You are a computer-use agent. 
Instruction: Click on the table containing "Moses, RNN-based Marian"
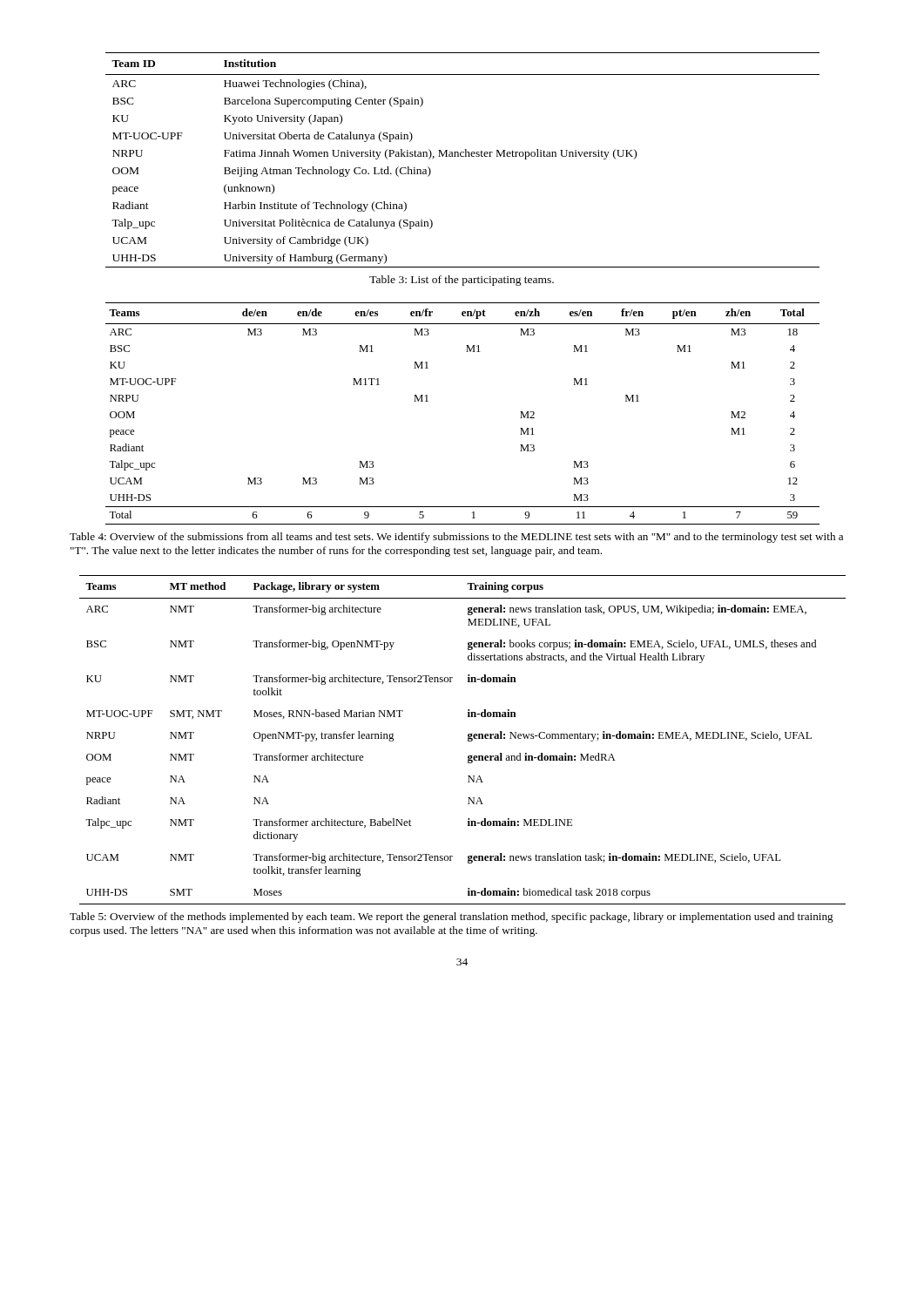click(x=462, y=740)
